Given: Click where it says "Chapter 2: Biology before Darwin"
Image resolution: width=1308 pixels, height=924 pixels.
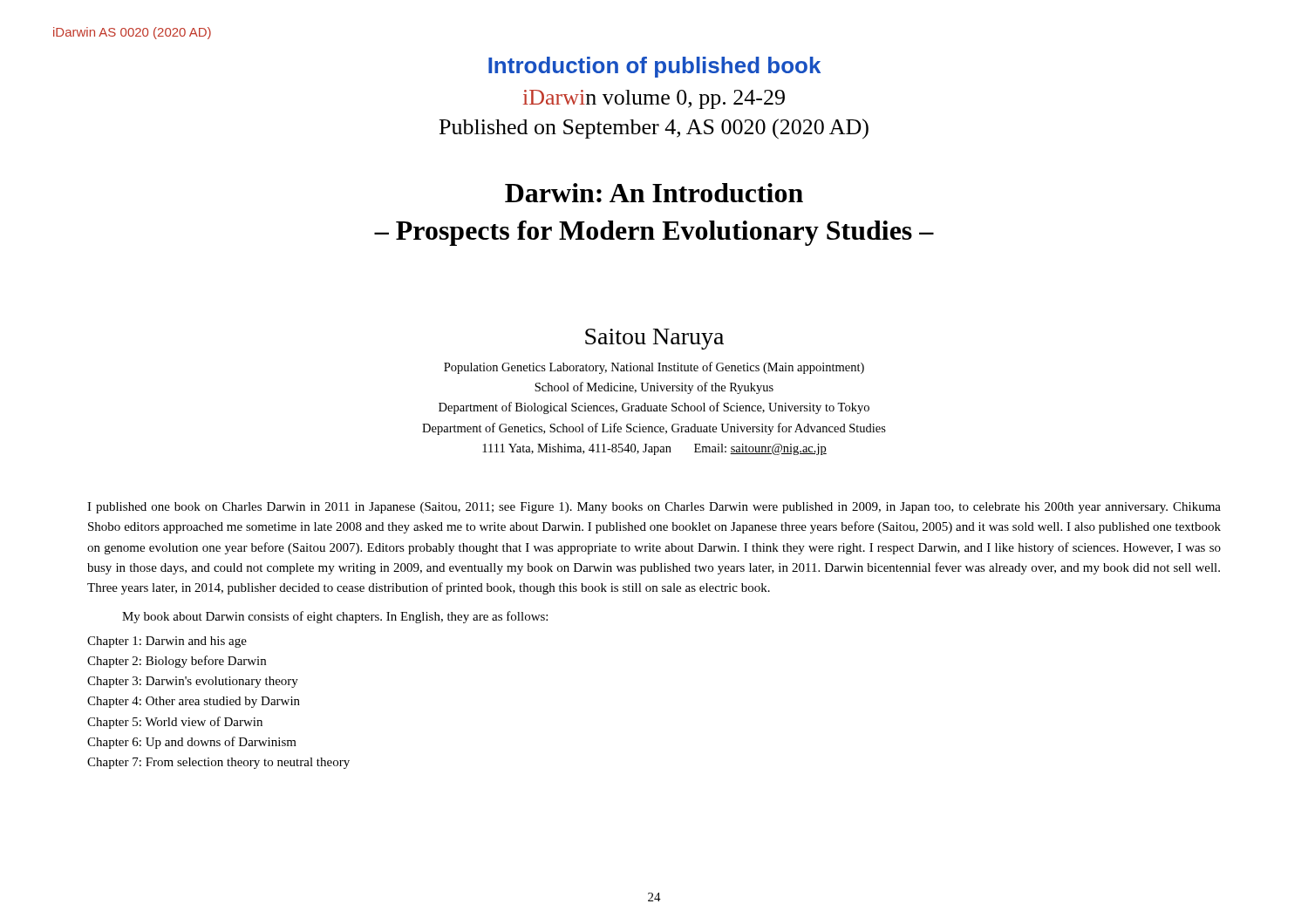Looking at the screenshot, I should click(x=177, y=662).
